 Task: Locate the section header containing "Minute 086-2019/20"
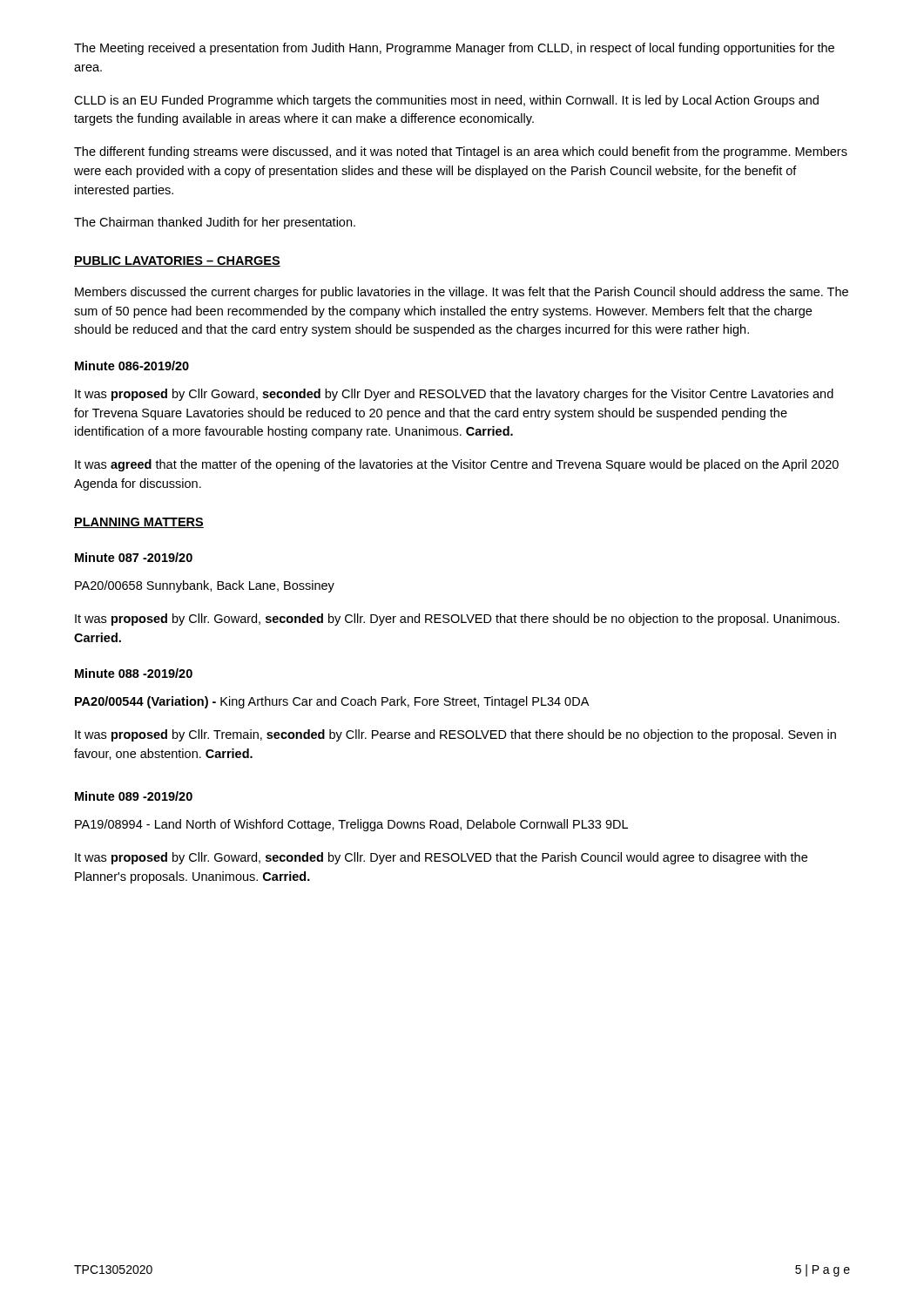(132, 366)
